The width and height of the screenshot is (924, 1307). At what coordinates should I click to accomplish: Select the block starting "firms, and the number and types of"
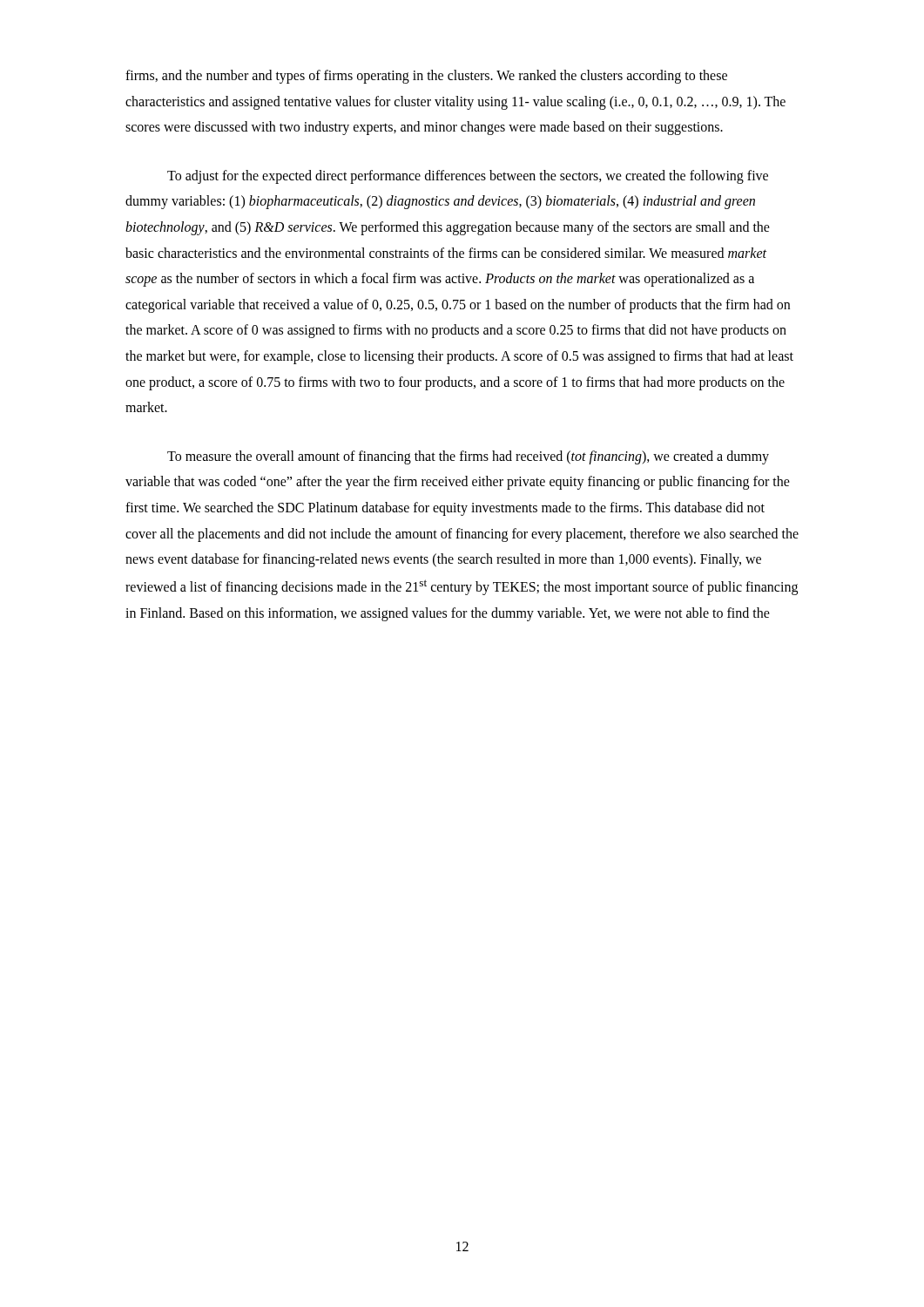(456, 101)
